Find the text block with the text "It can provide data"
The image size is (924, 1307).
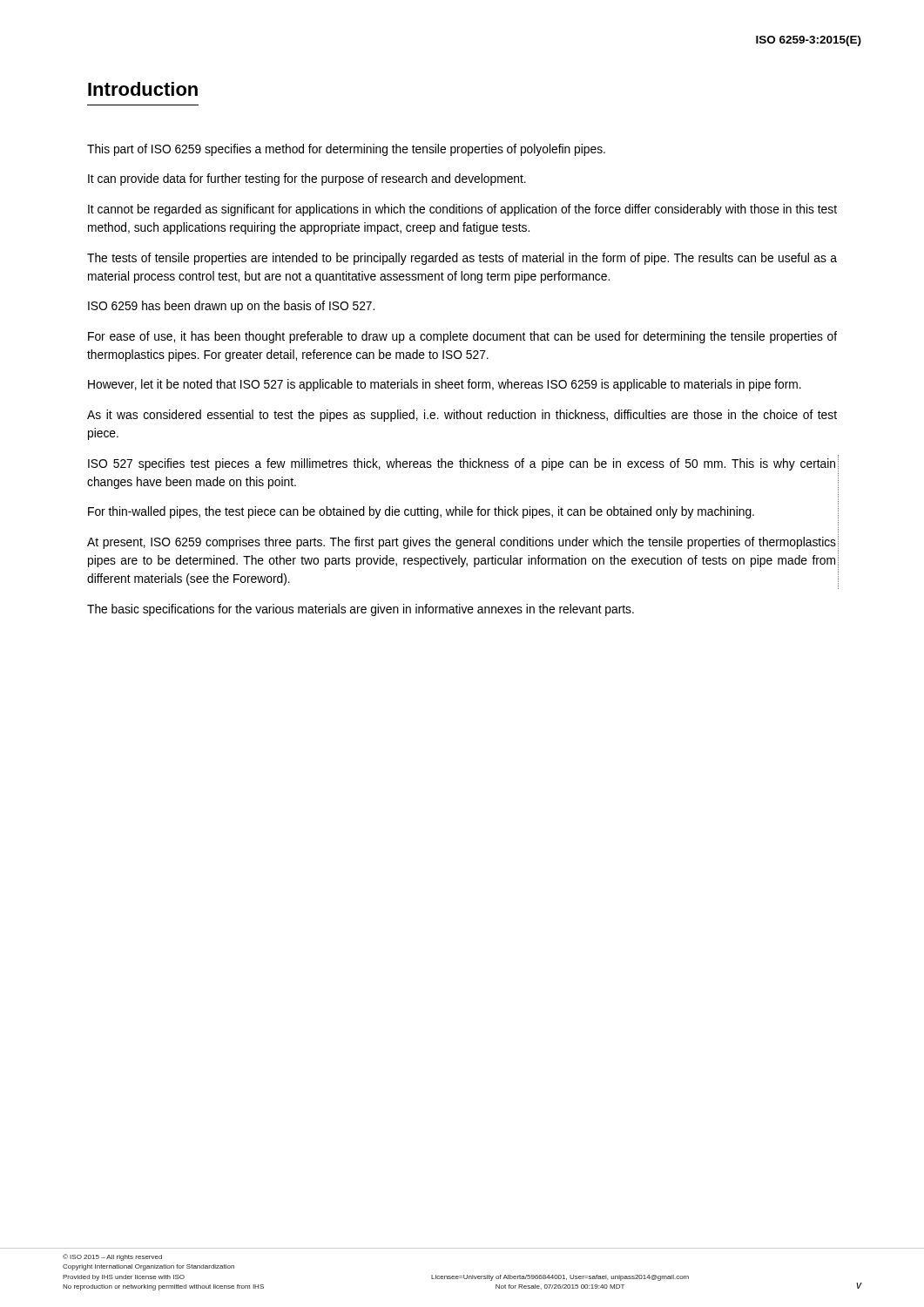pos(307,179)
